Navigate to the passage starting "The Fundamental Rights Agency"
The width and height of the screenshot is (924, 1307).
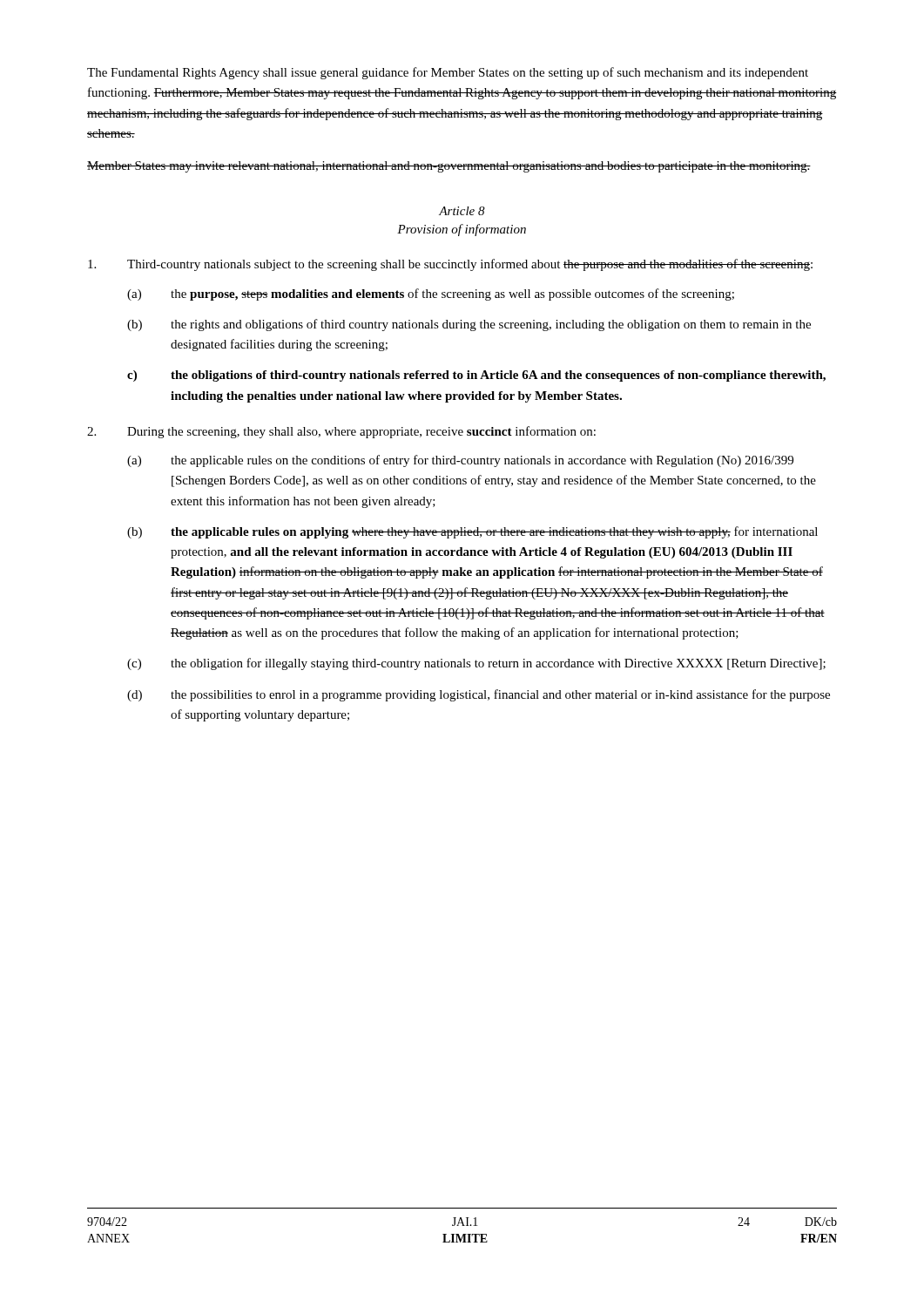click(462, 103)
